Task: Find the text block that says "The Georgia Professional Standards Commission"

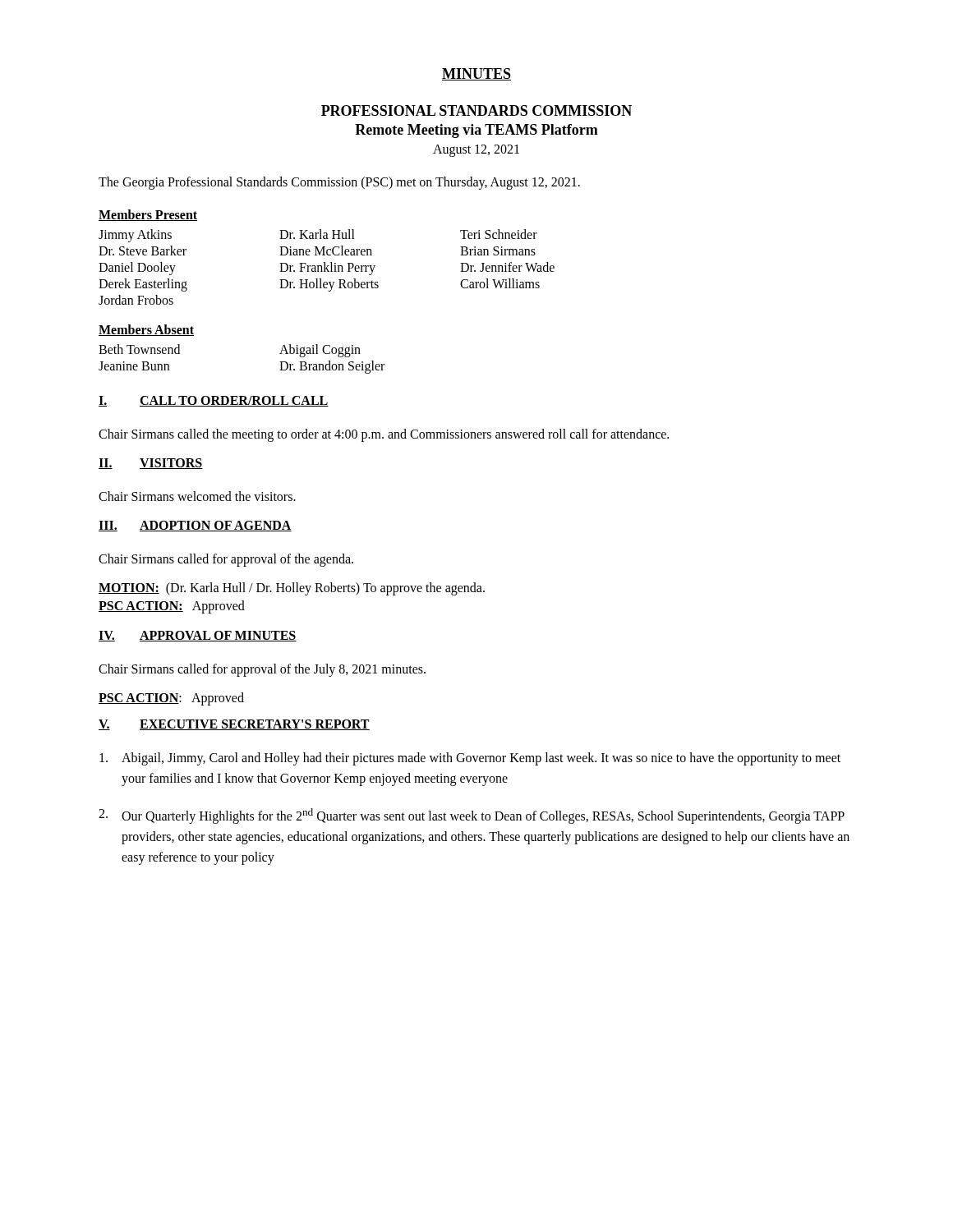Action: (340, 182)
